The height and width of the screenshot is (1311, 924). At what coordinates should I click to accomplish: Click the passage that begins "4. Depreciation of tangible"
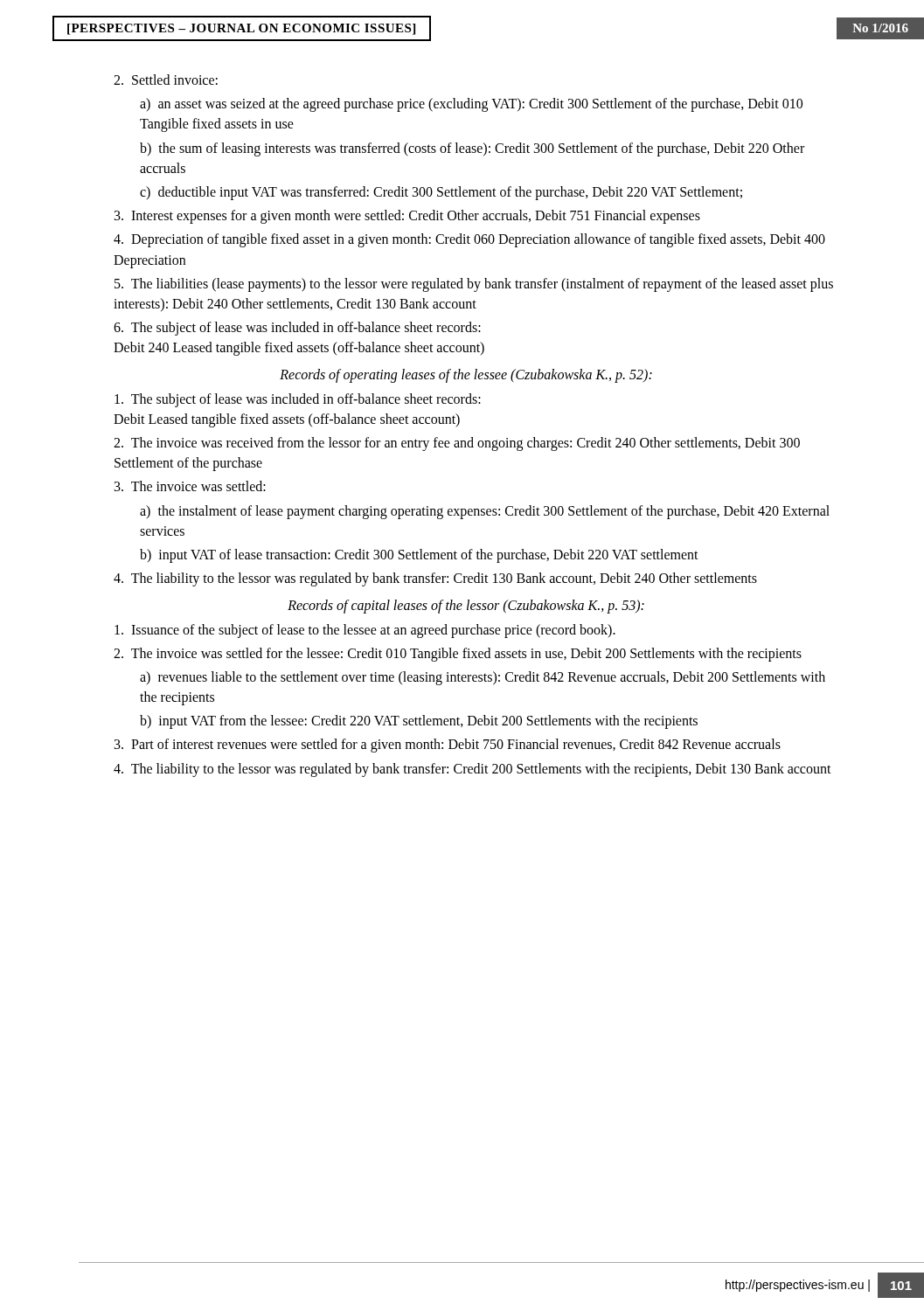(x=480, y=250)
